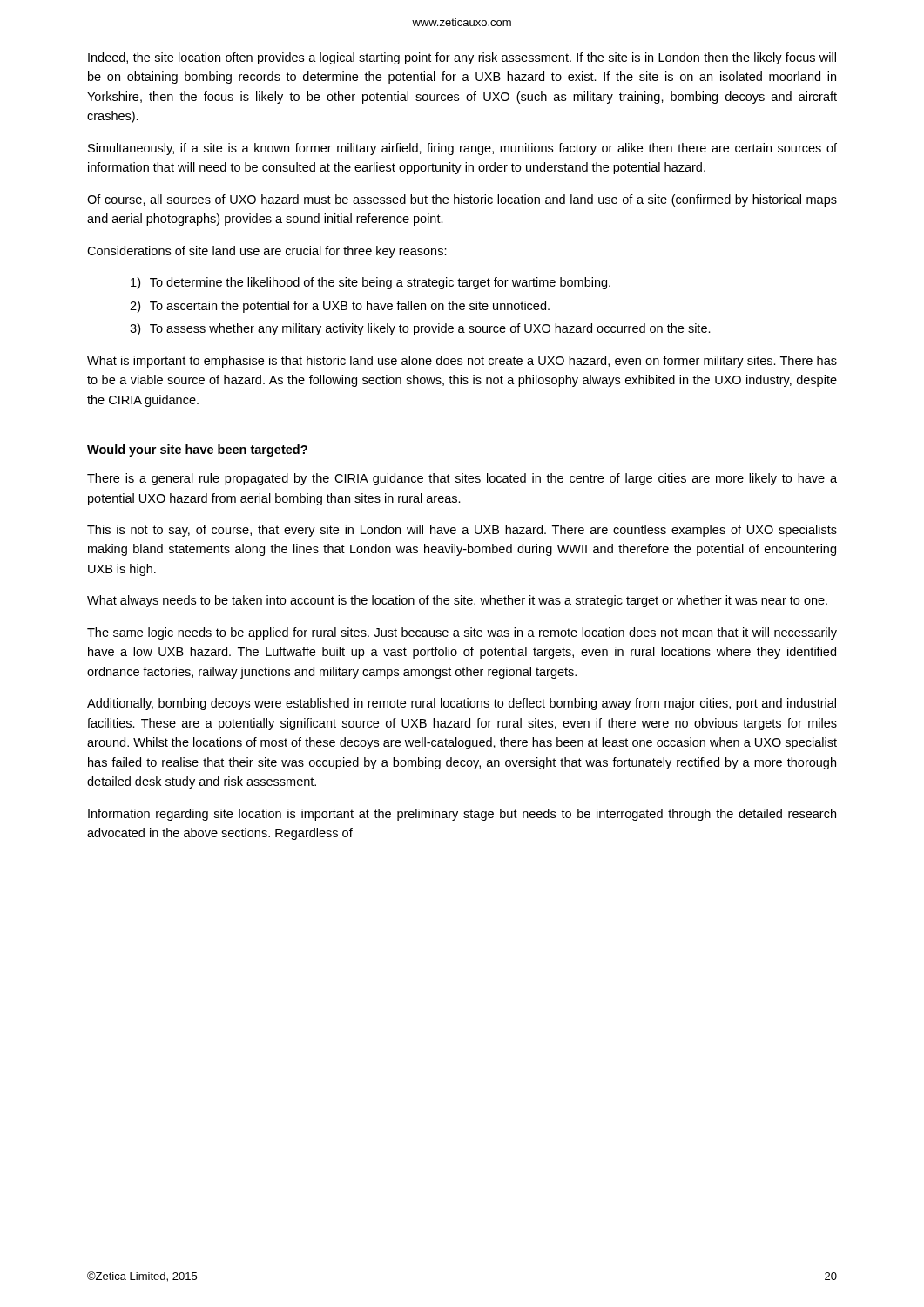Find the passage starting "The same logic"
The height and width of the screenshot is (1307, 924).
pos(462,652)
